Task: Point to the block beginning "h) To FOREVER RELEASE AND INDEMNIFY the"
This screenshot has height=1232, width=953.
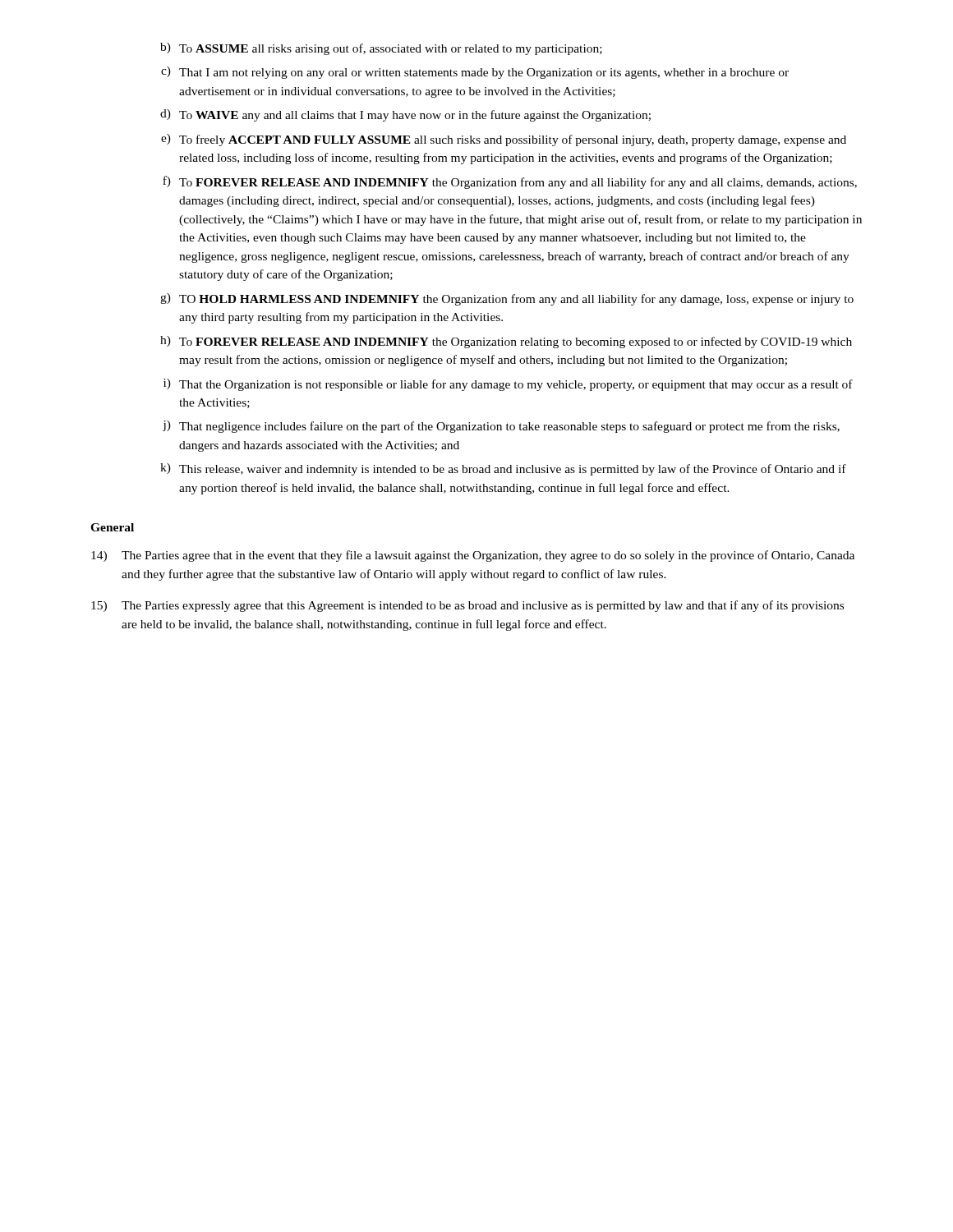Action: coord(501,351)
